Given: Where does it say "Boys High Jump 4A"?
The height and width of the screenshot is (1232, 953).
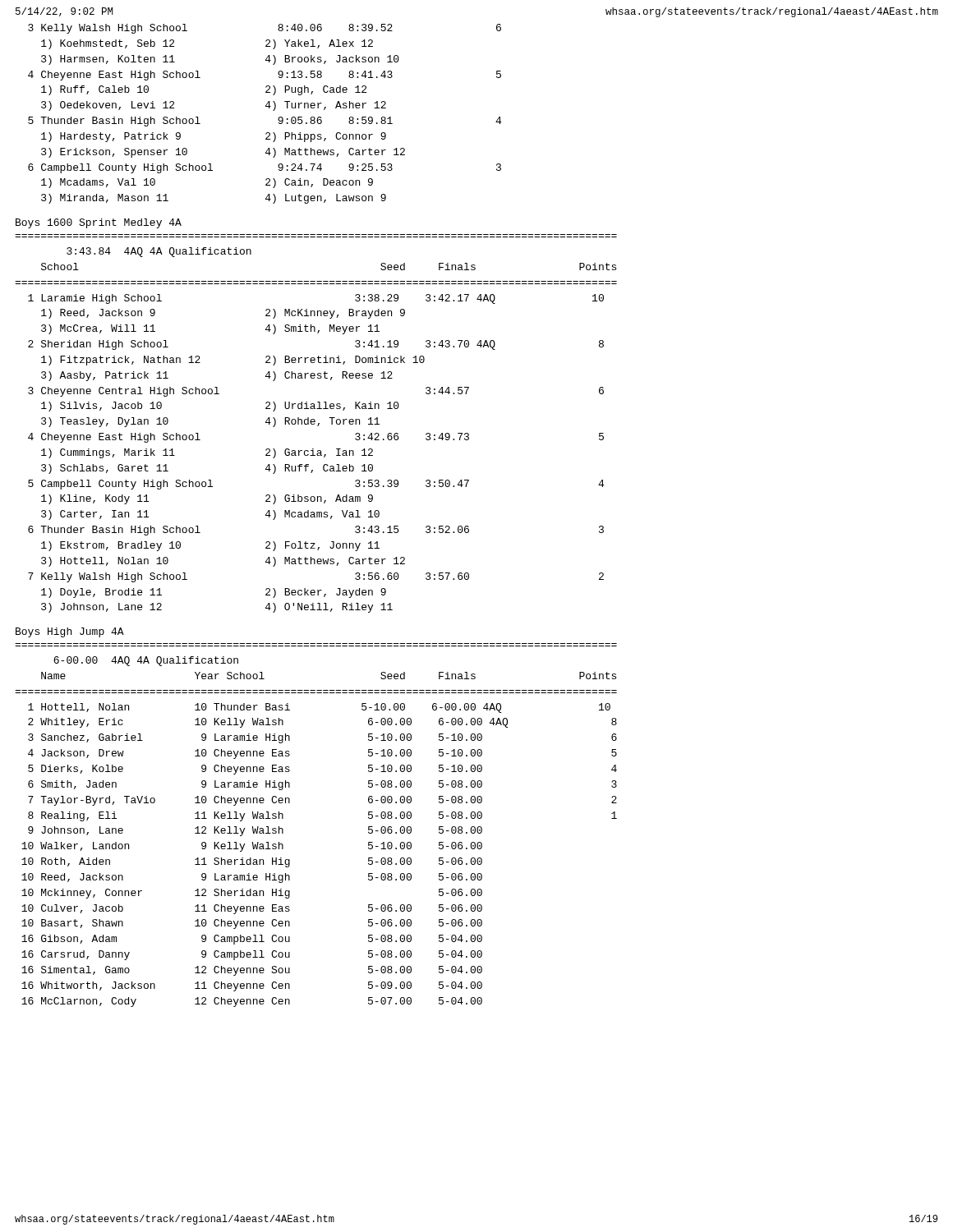Looking at the screenshot, I should pos(69,632).
